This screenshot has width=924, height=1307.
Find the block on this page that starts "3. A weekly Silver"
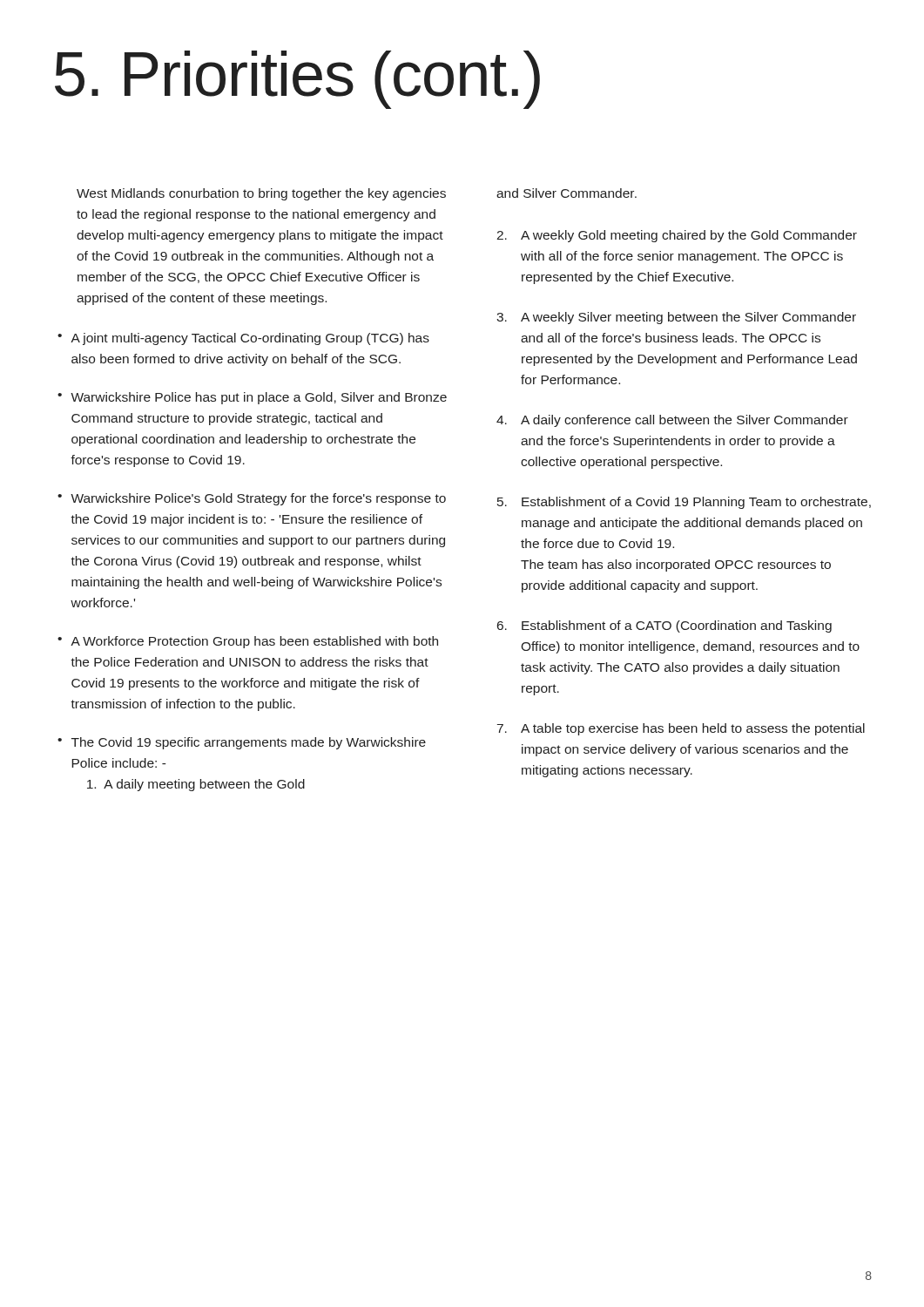click(684, 349)
